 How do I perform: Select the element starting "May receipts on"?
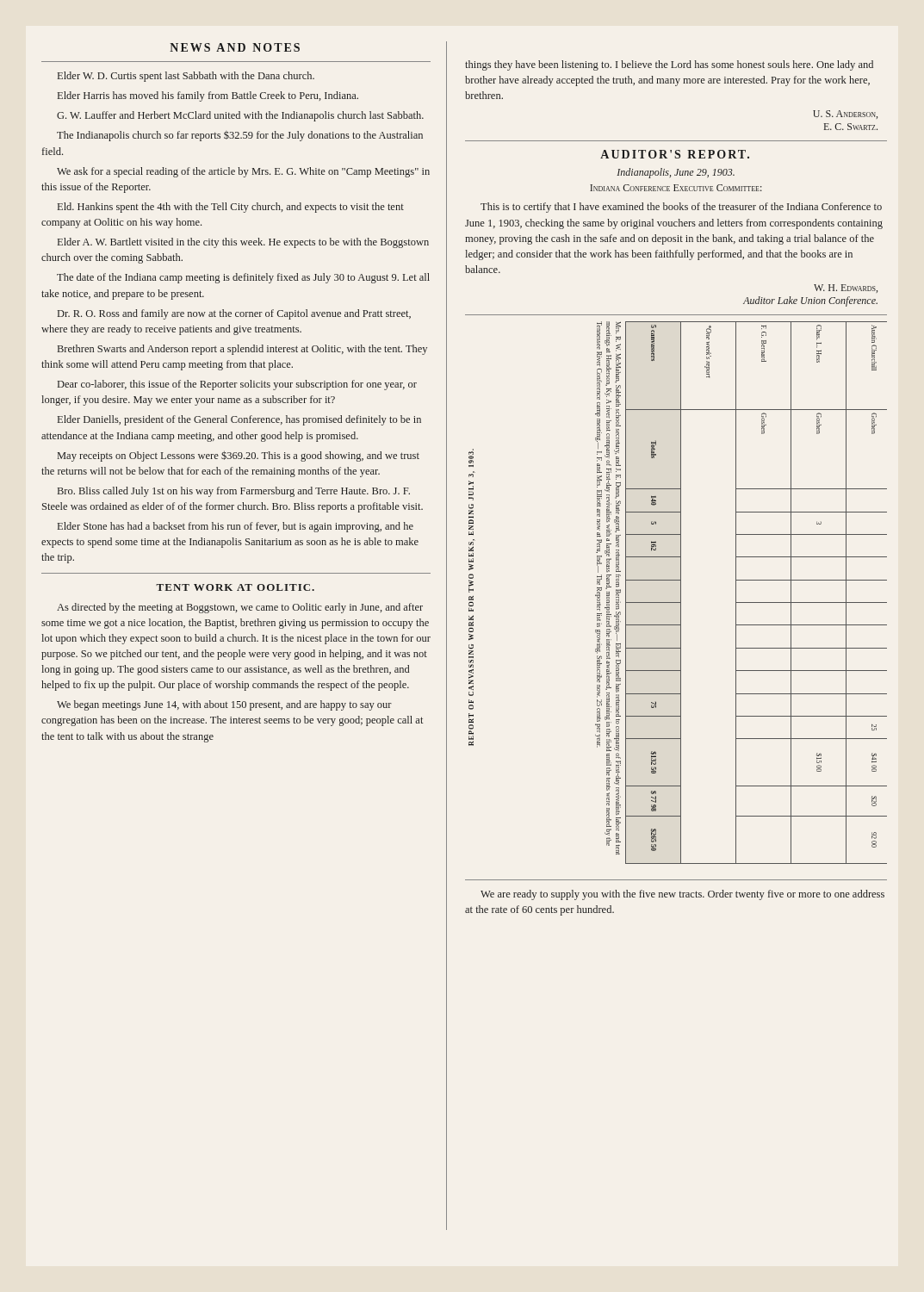(230, 463)
